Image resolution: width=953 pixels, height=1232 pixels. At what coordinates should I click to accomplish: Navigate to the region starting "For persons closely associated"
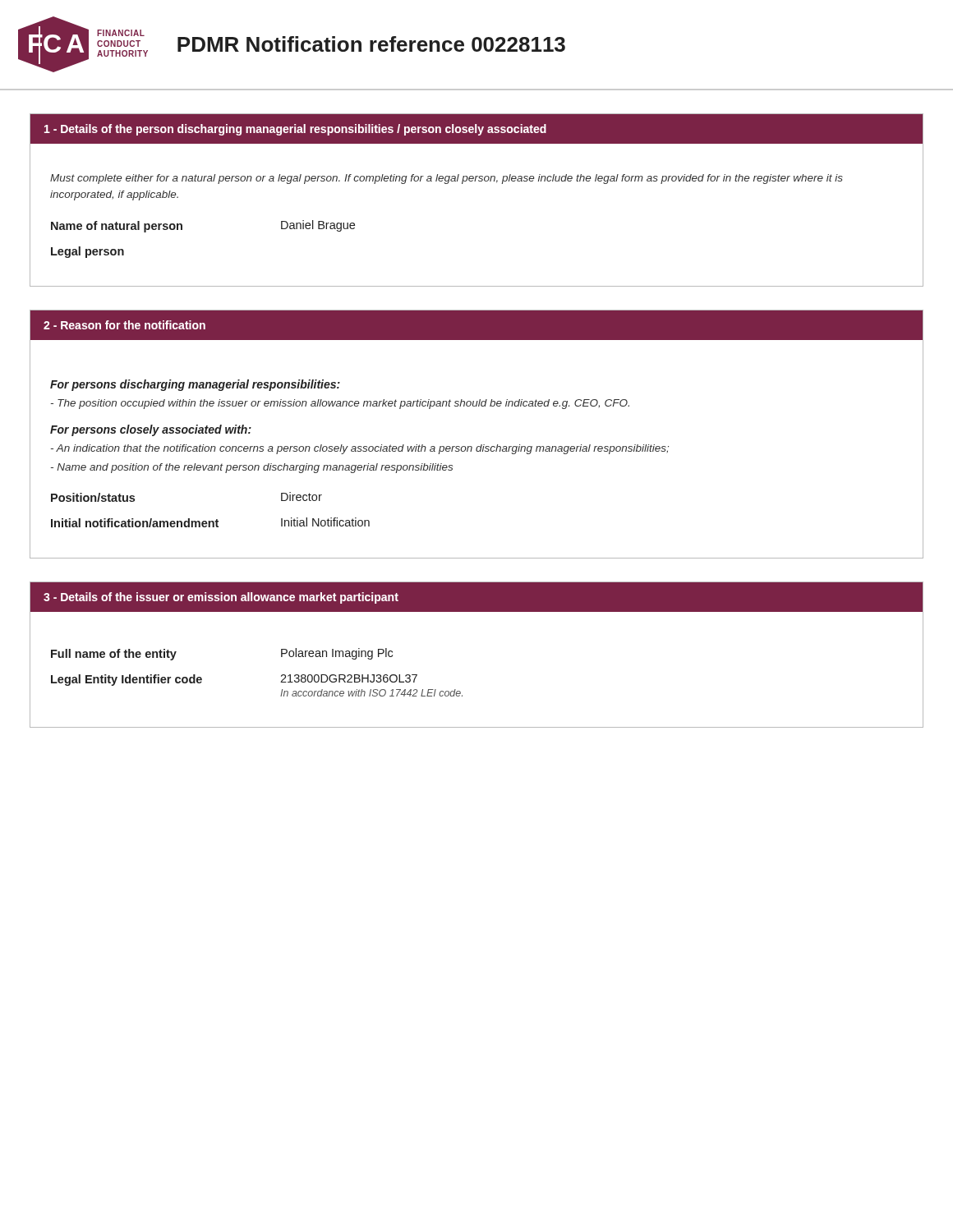tap(476, 449)
